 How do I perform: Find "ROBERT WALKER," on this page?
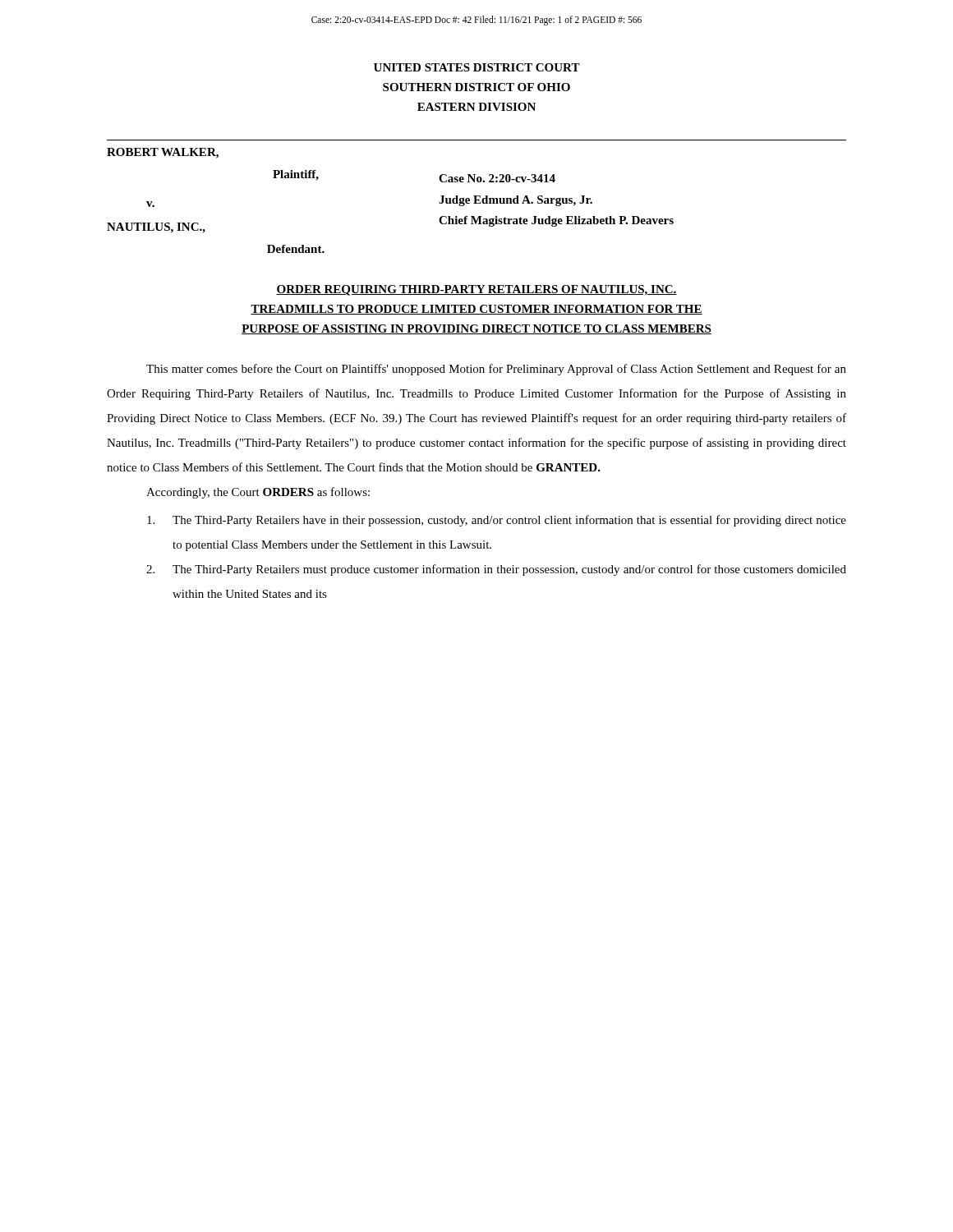[163, 152]
